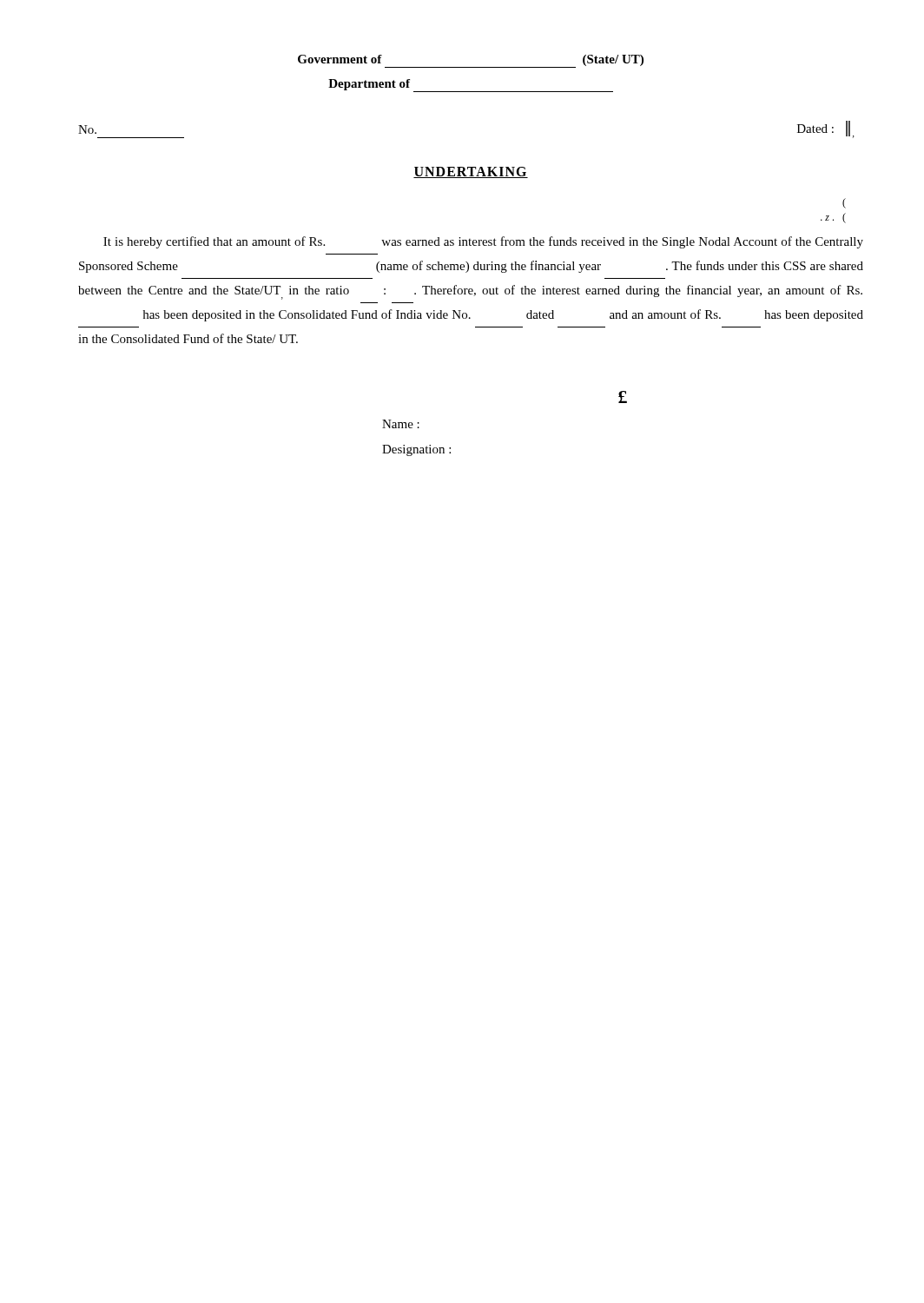Find "£ Name : Designation :" on this page
Viewport: 924px width, 1303px height.
click(x=623, y=397)
